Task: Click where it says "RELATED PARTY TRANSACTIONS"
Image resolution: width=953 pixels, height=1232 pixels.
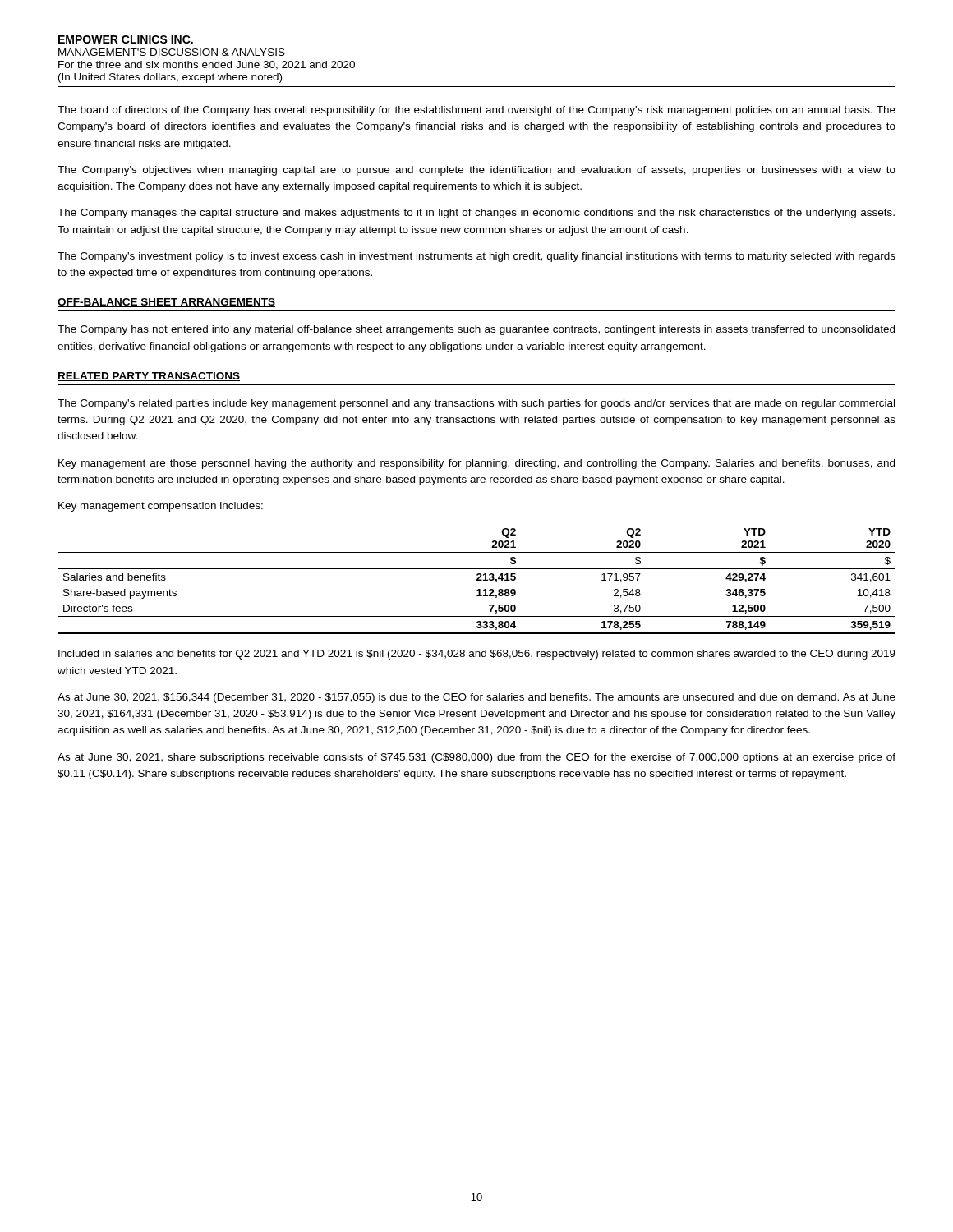Action: [x=476, y=377]
